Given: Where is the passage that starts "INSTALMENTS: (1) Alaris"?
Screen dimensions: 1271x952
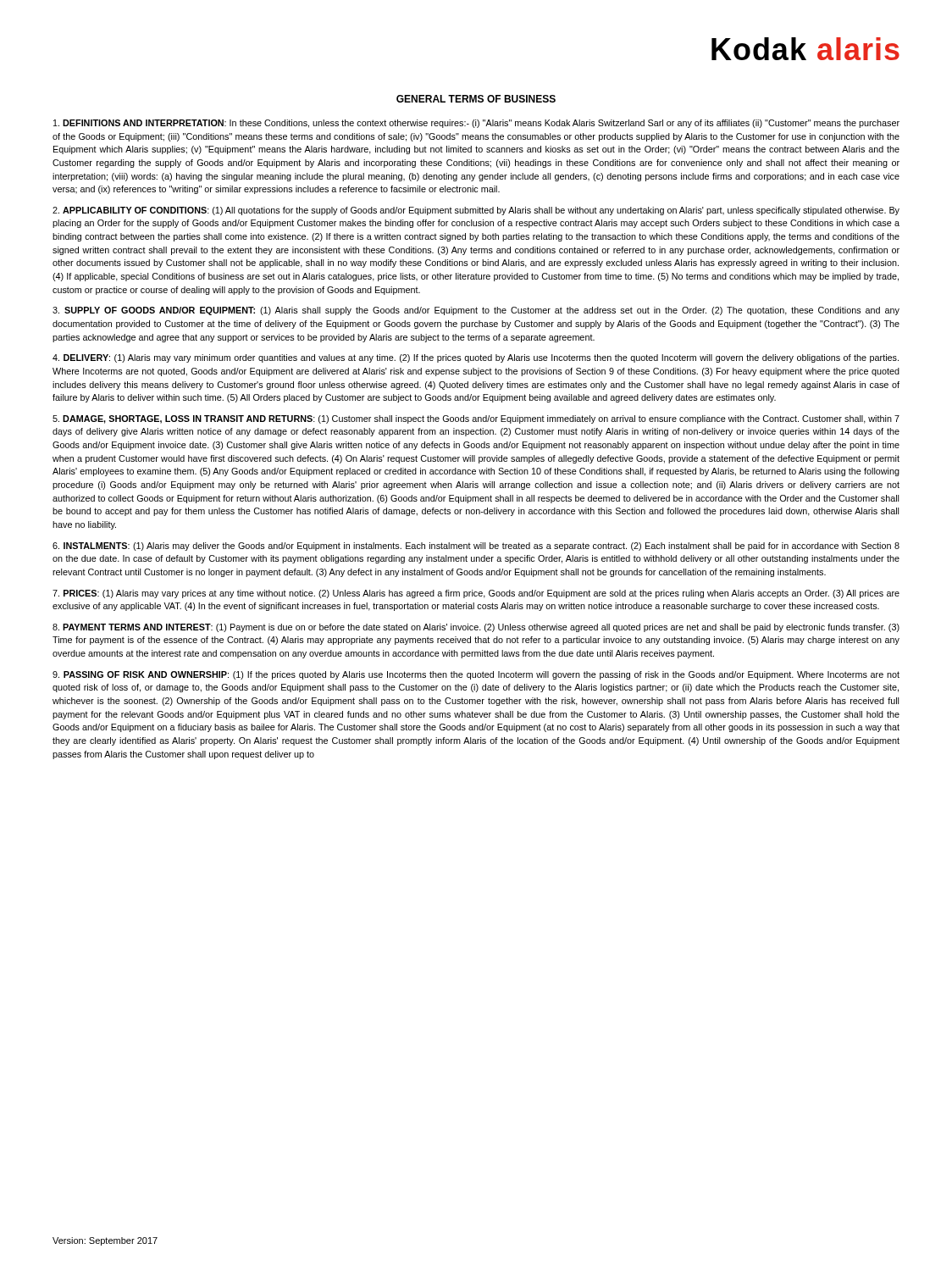Looking at the screenshot, I should click(476, 559).
